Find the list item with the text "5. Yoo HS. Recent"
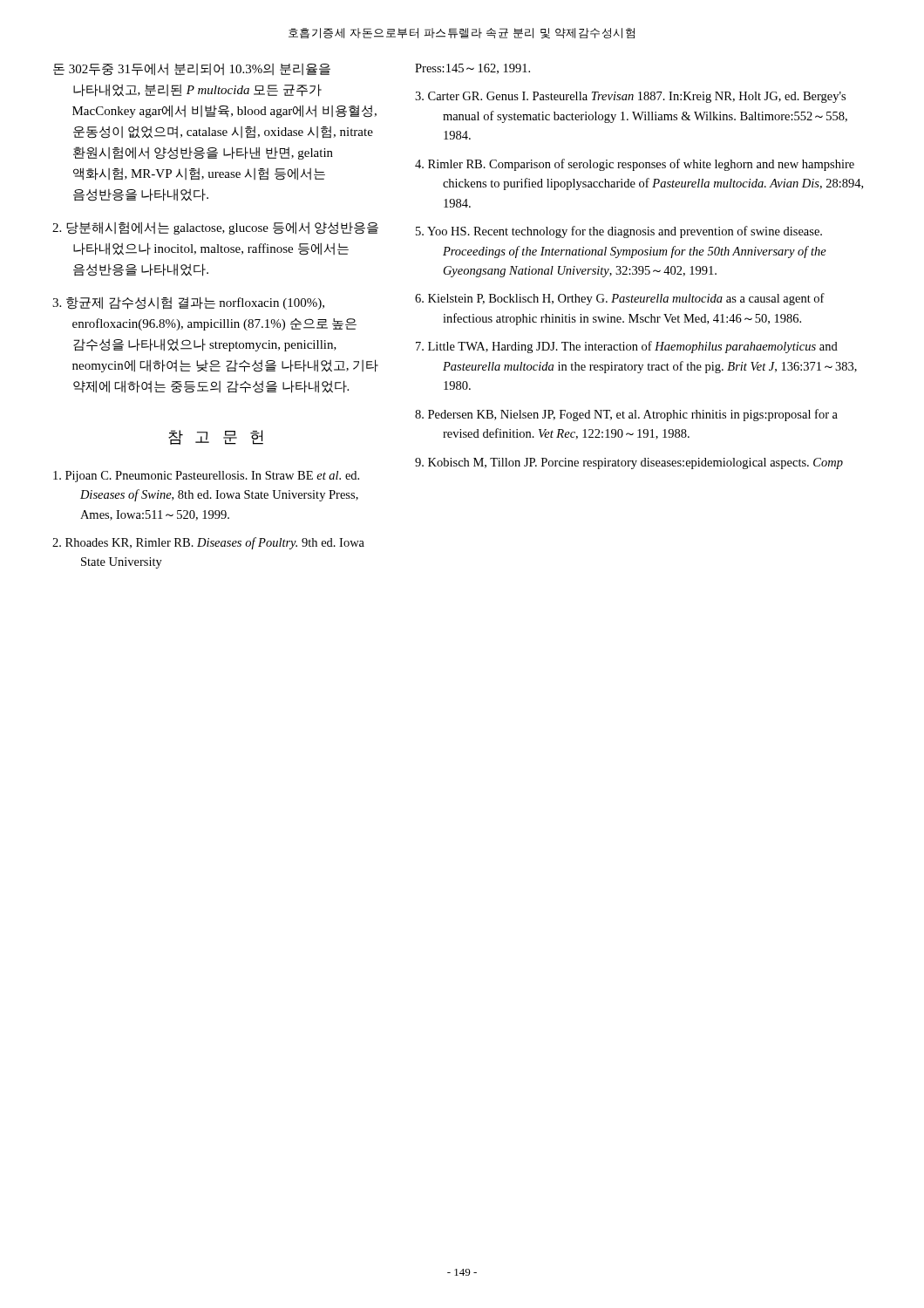This screenshot has width=924, height=1308. pyautogui.click(x=621, y=251)
